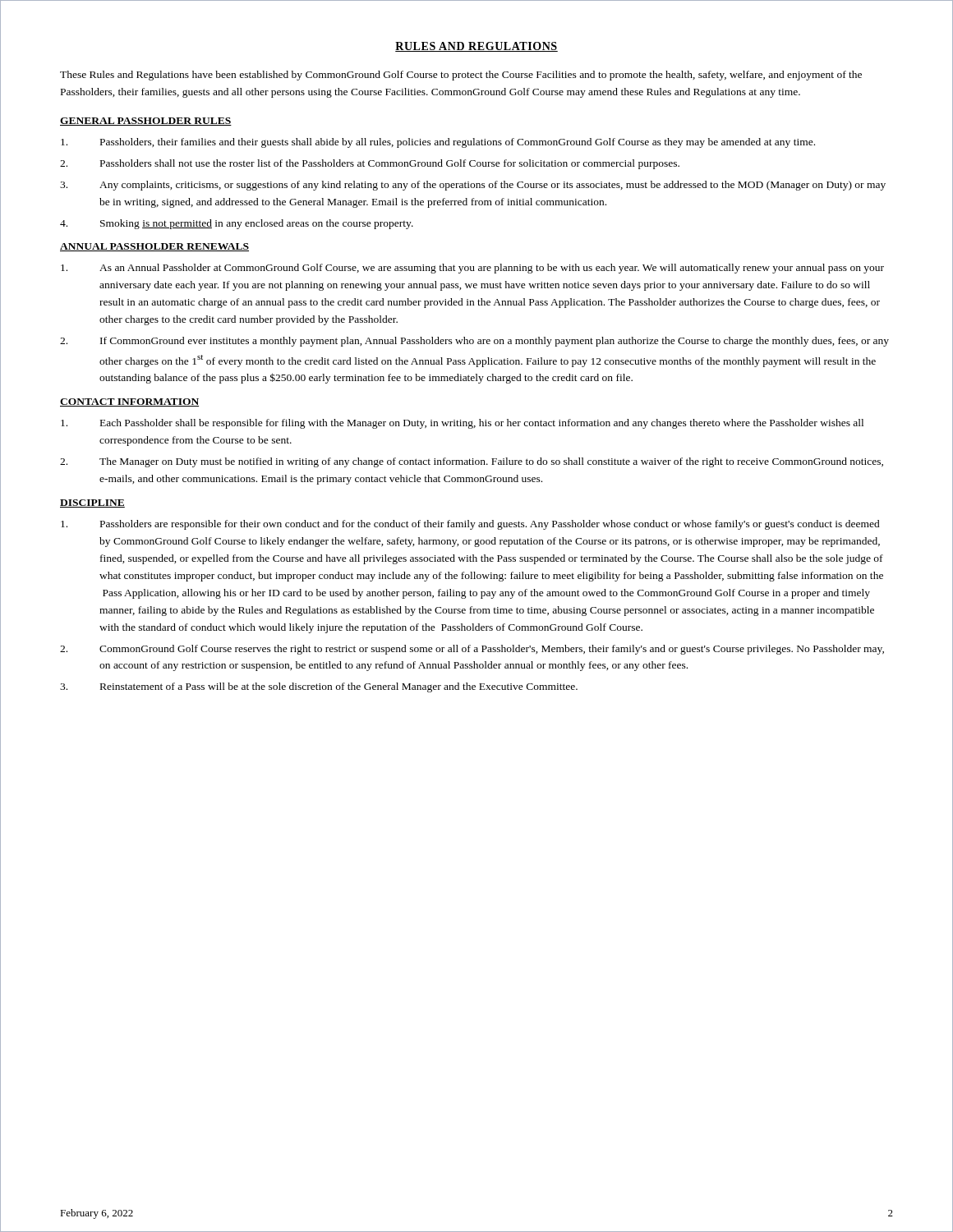The height and width of the screenshot is (1232, 953).
Task: Click on the list item with the text "4. Smoking is"
Action: tap(237, 224)
